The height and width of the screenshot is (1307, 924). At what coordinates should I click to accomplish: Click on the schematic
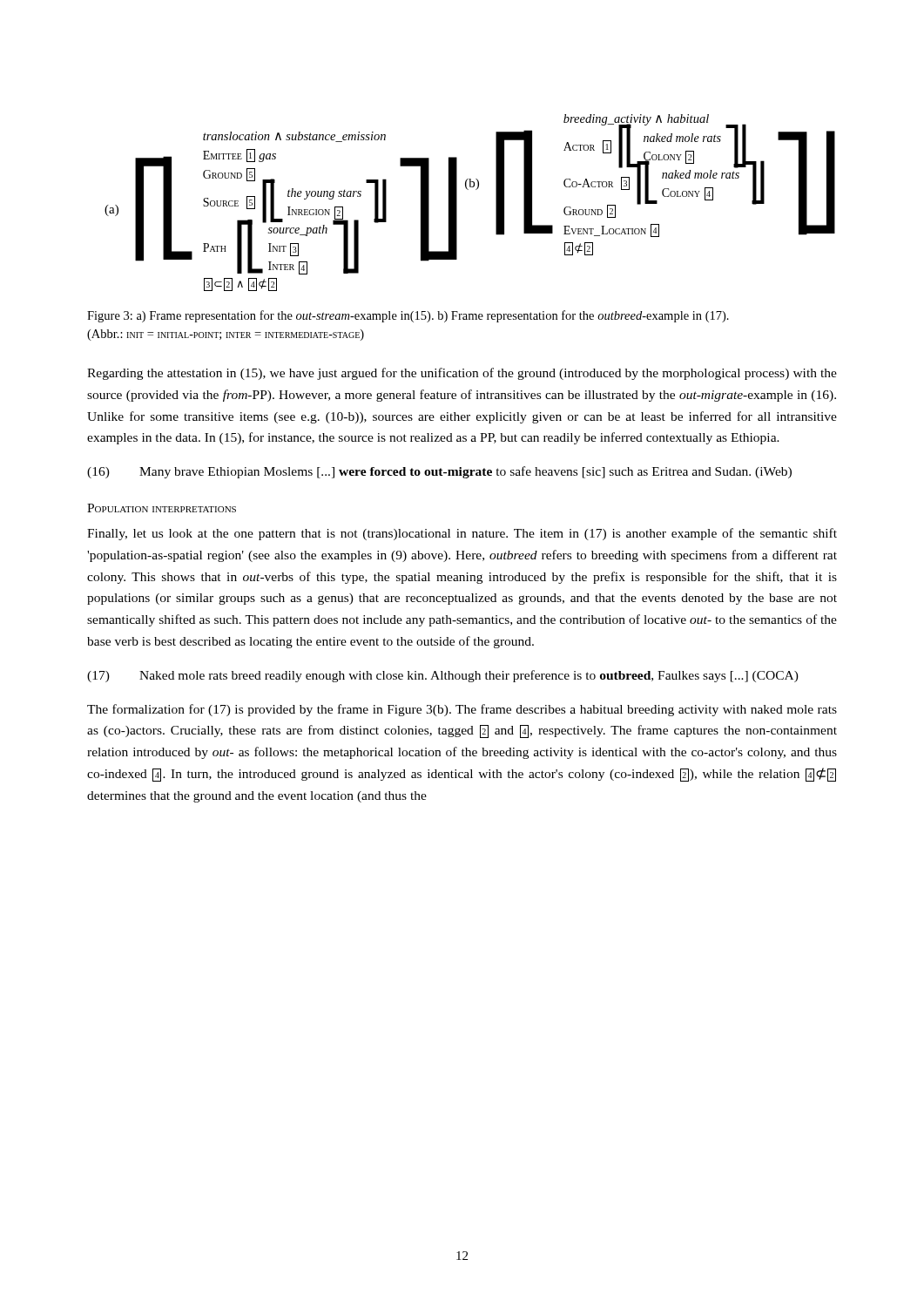point(462,184)
